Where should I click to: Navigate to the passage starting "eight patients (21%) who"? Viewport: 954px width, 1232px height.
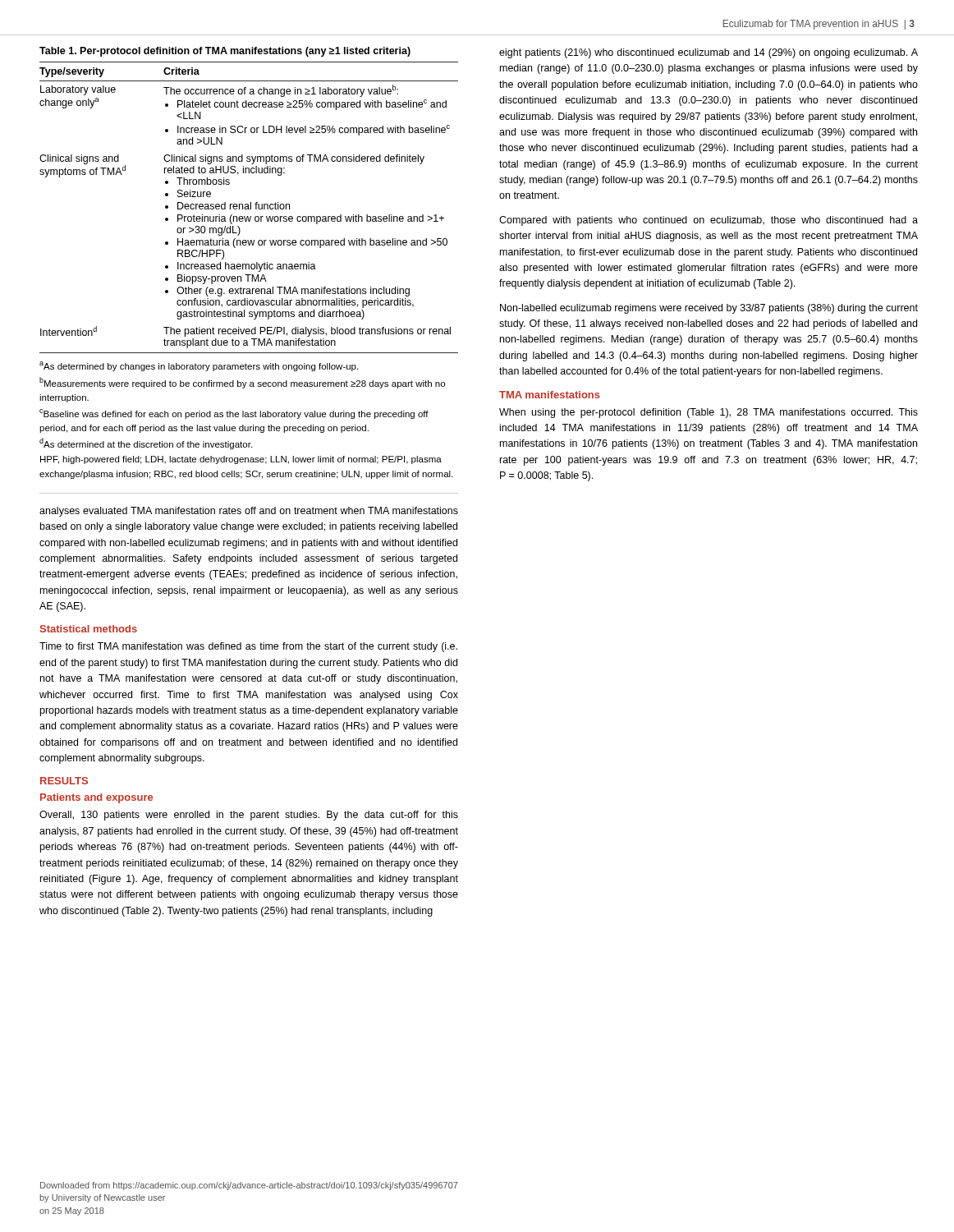pyautogui.click(x=708, y=124)
